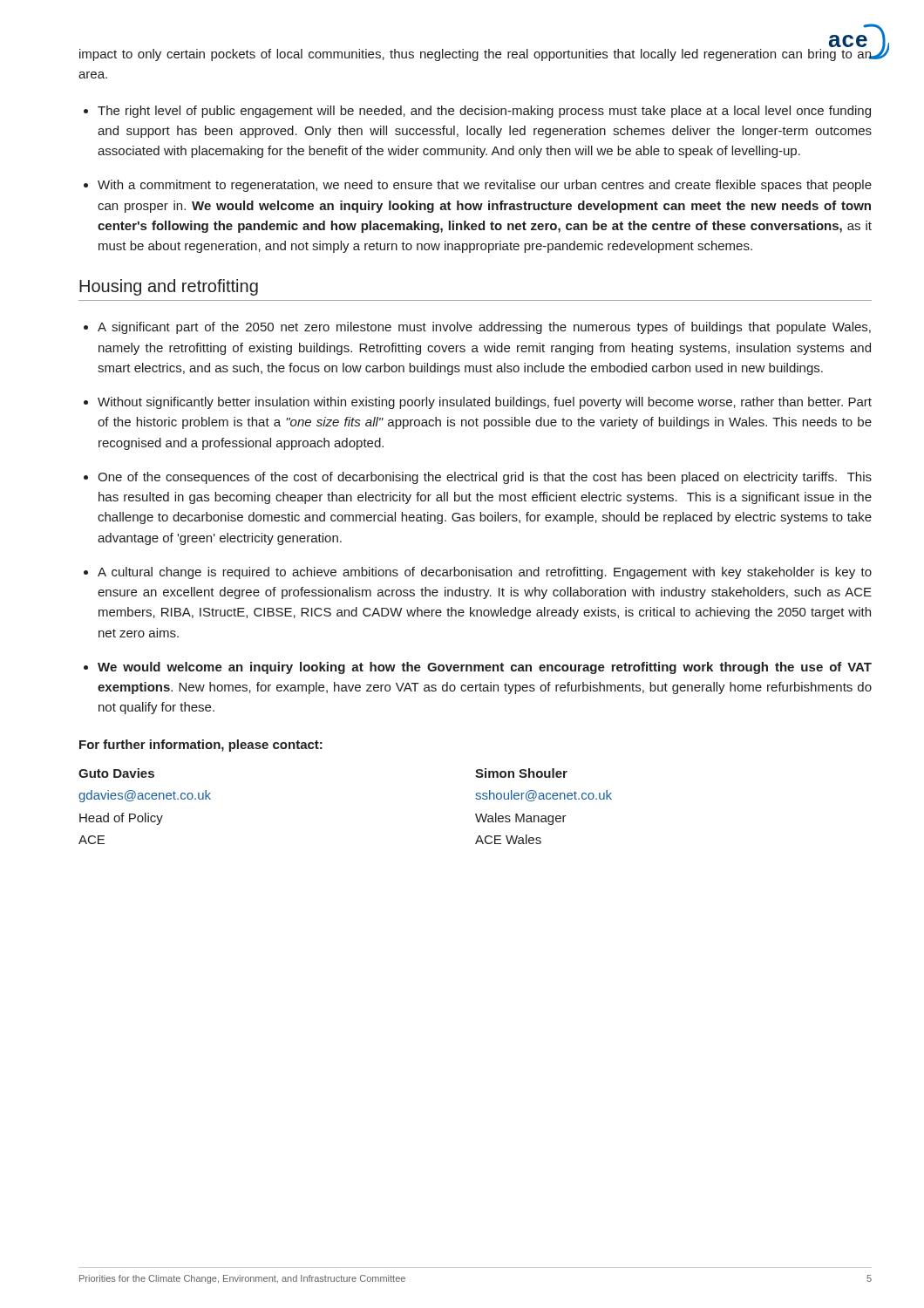Select the text starting "impact to only certain pockets of"
Viewport: 924px width, 1308px height.
[475, 64]
